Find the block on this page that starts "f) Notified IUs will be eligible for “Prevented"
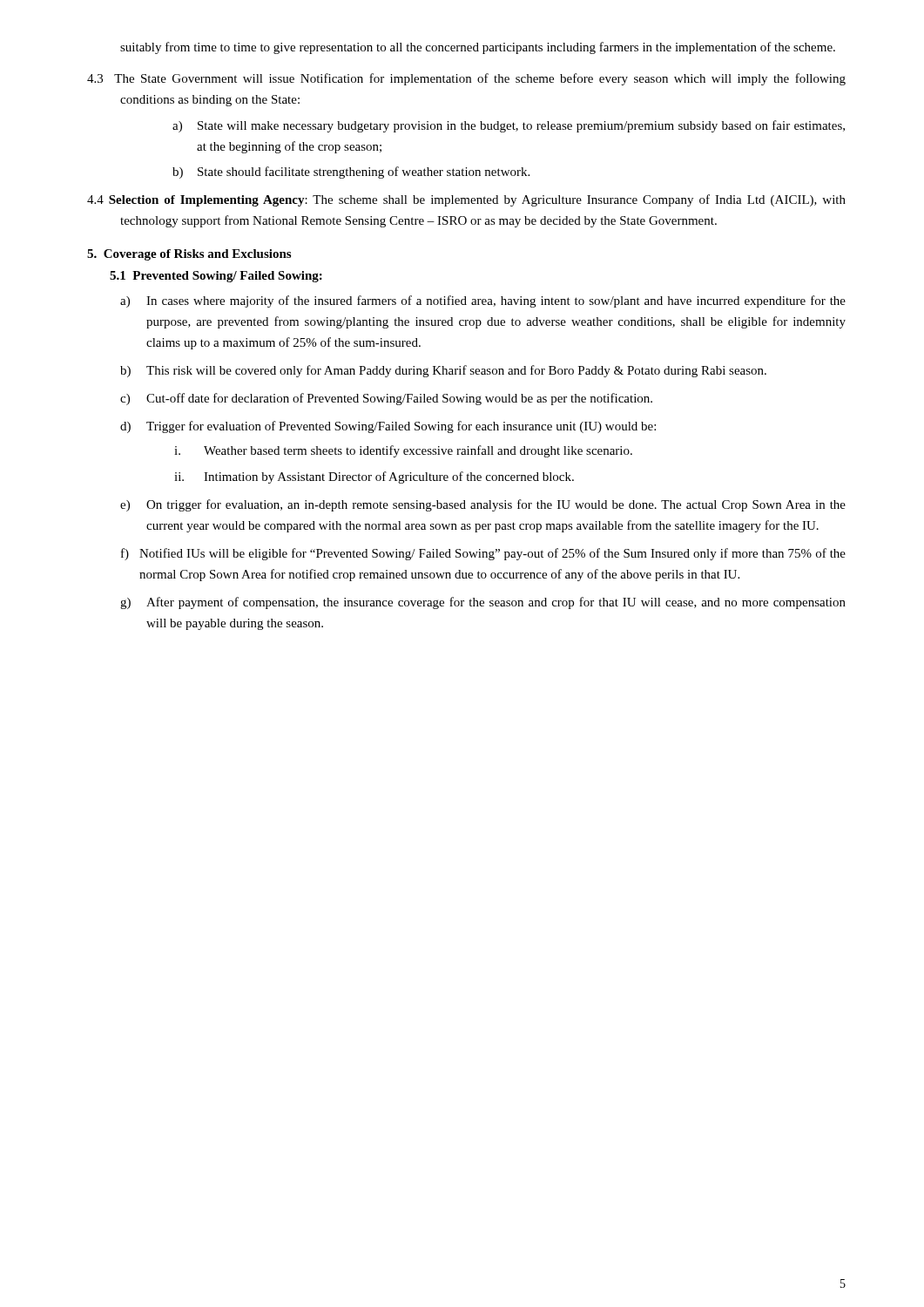 click(x=483, y=564)
